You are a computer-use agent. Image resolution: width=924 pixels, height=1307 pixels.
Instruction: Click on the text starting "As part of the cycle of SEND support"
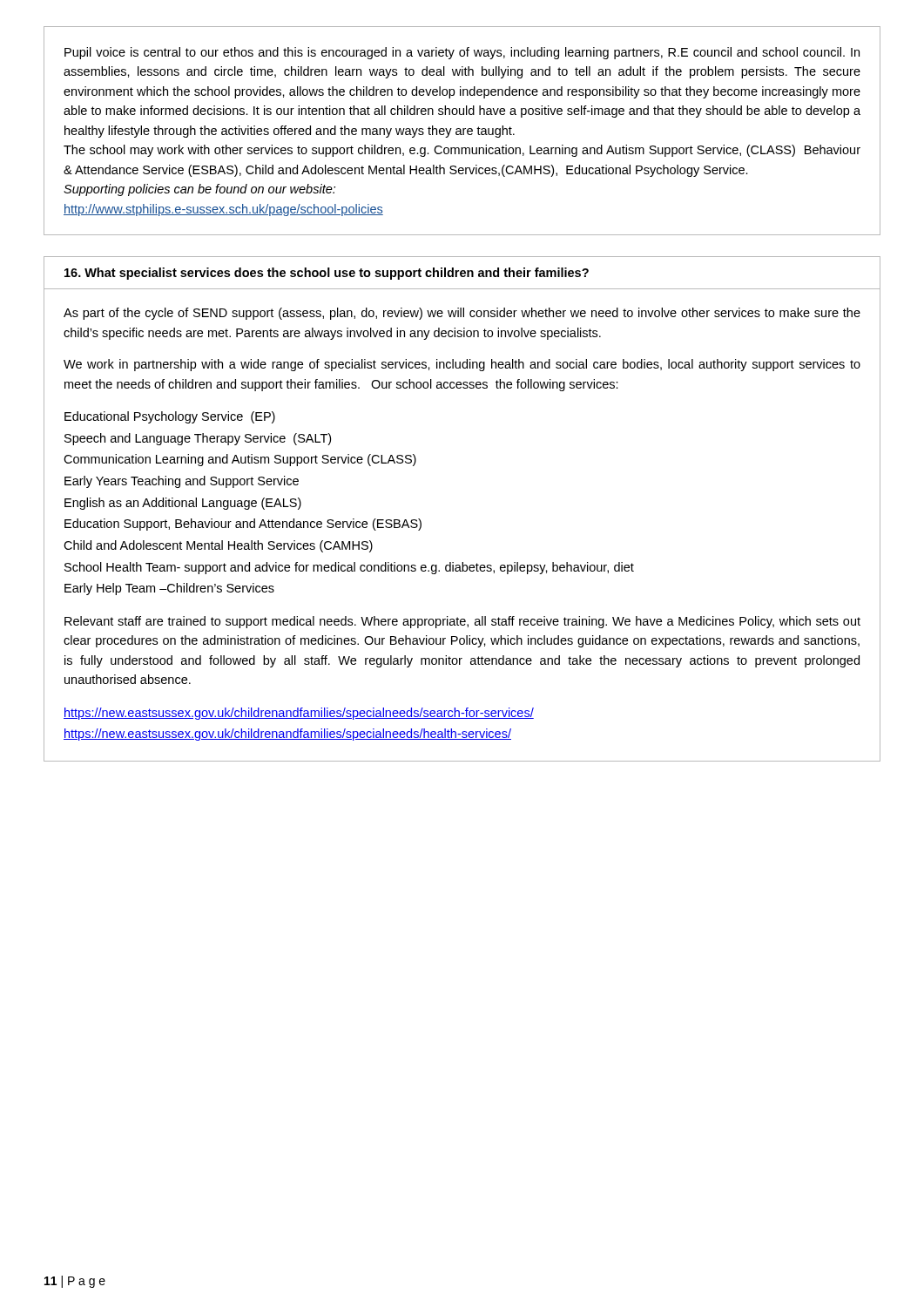462,323
